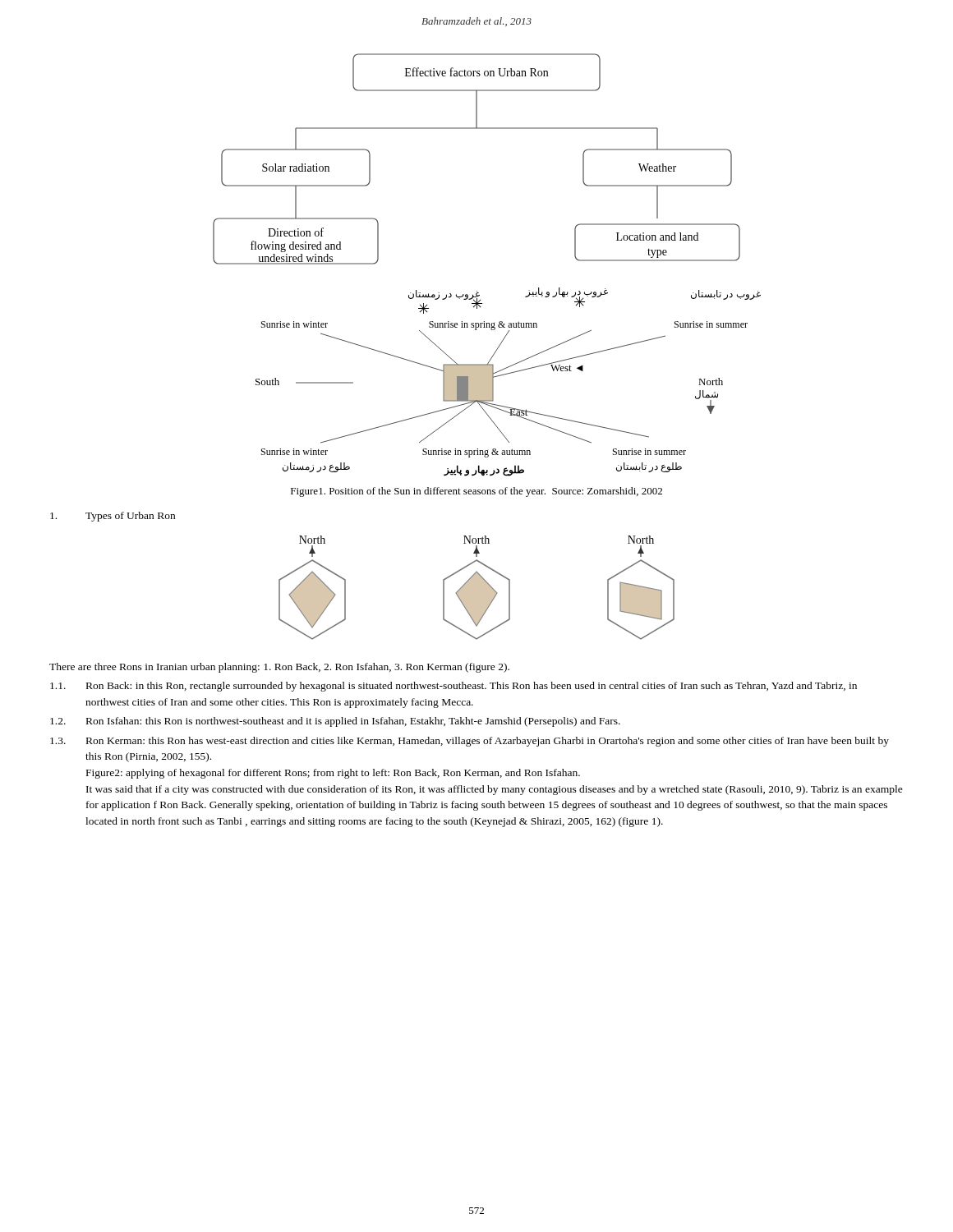Find the region starting "Figure1. Position of the Sun in different"

point(476,491)
